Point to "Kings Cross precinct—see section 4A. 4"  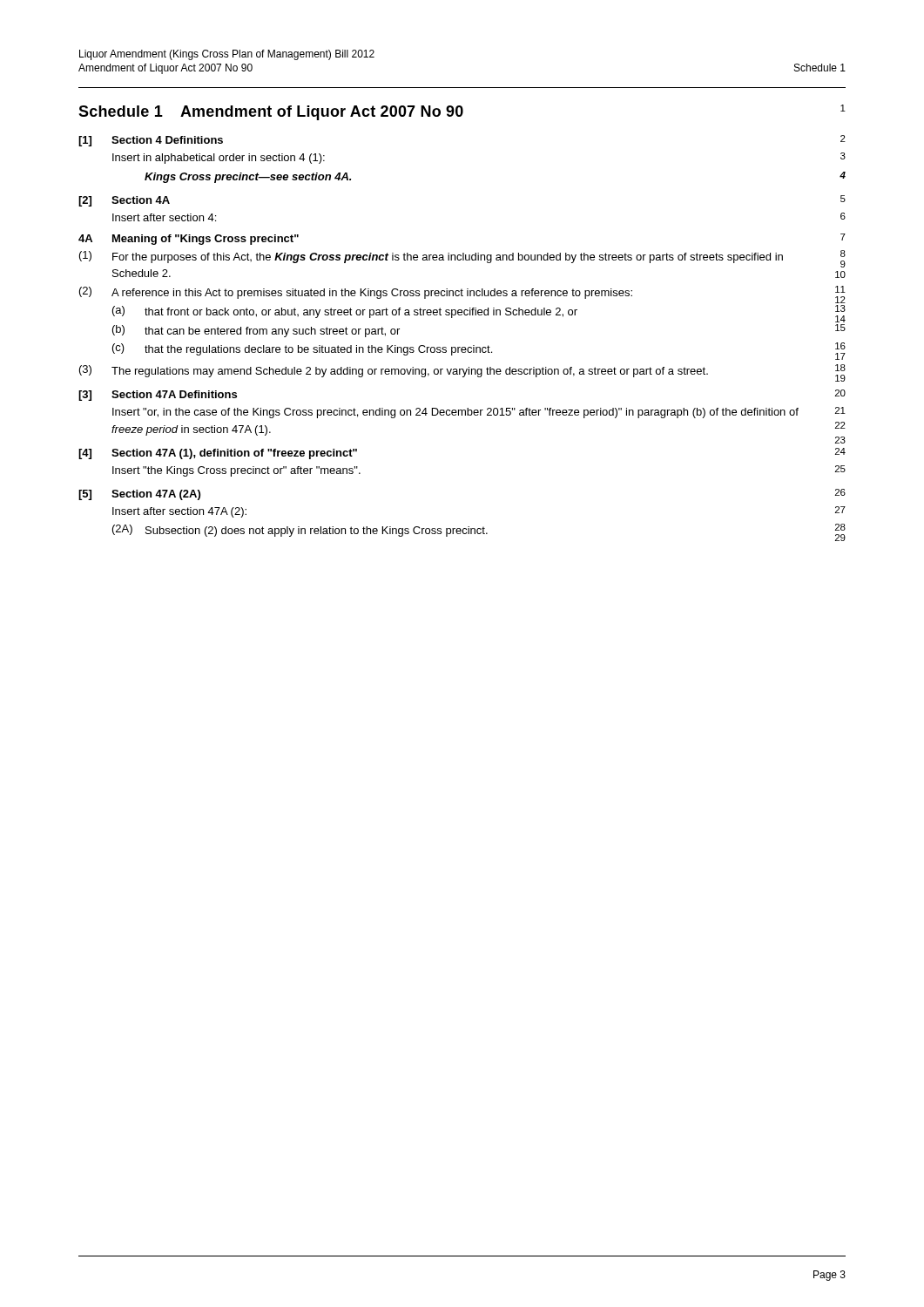(x=243, y=177)
